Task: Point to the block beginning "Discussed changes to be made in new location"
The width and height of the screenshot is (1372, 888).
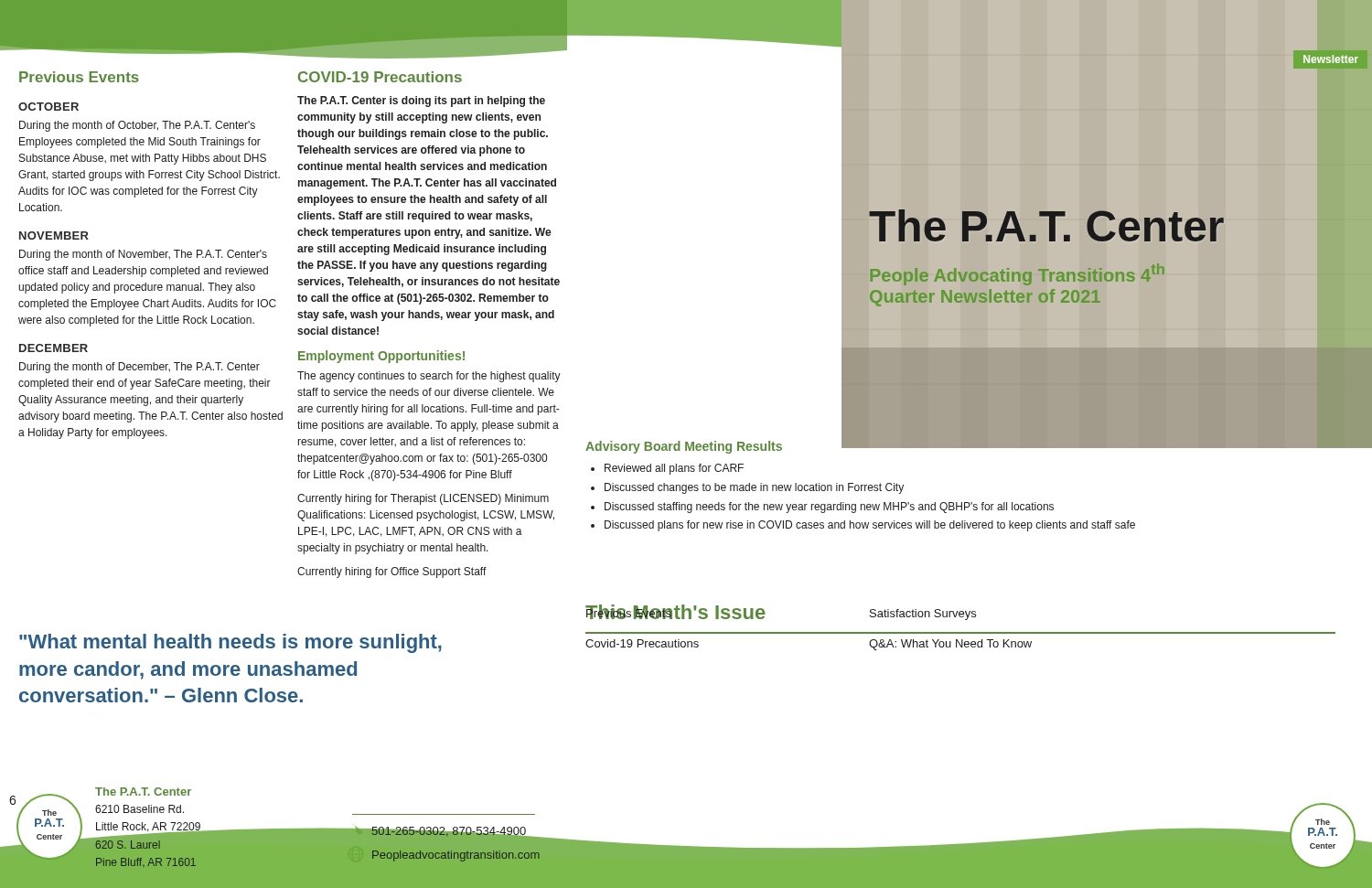Action: pyautogui.click(x=747, y=488)
